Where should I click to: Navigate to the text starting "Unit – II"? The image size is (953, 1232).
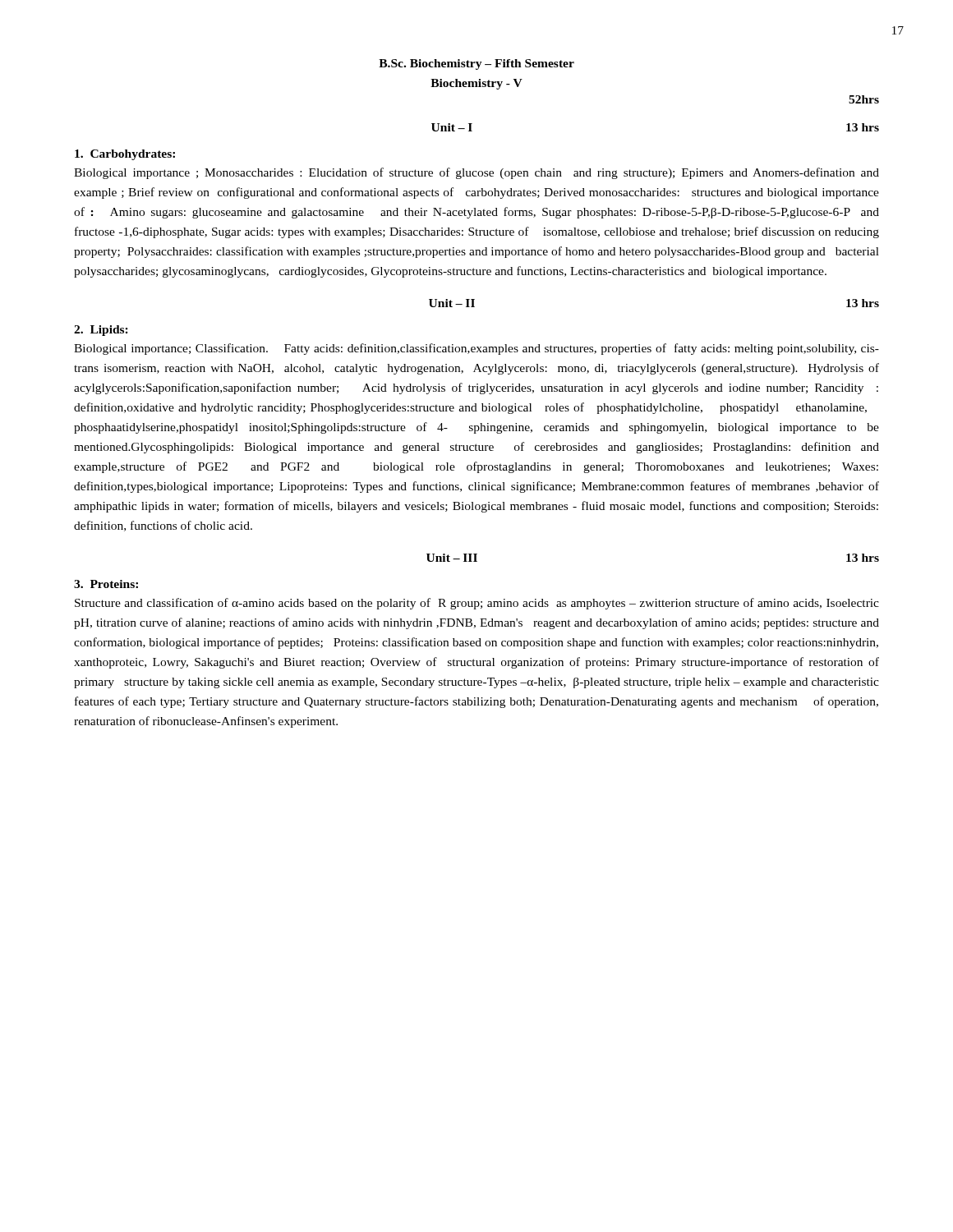[x=476, y=303]
